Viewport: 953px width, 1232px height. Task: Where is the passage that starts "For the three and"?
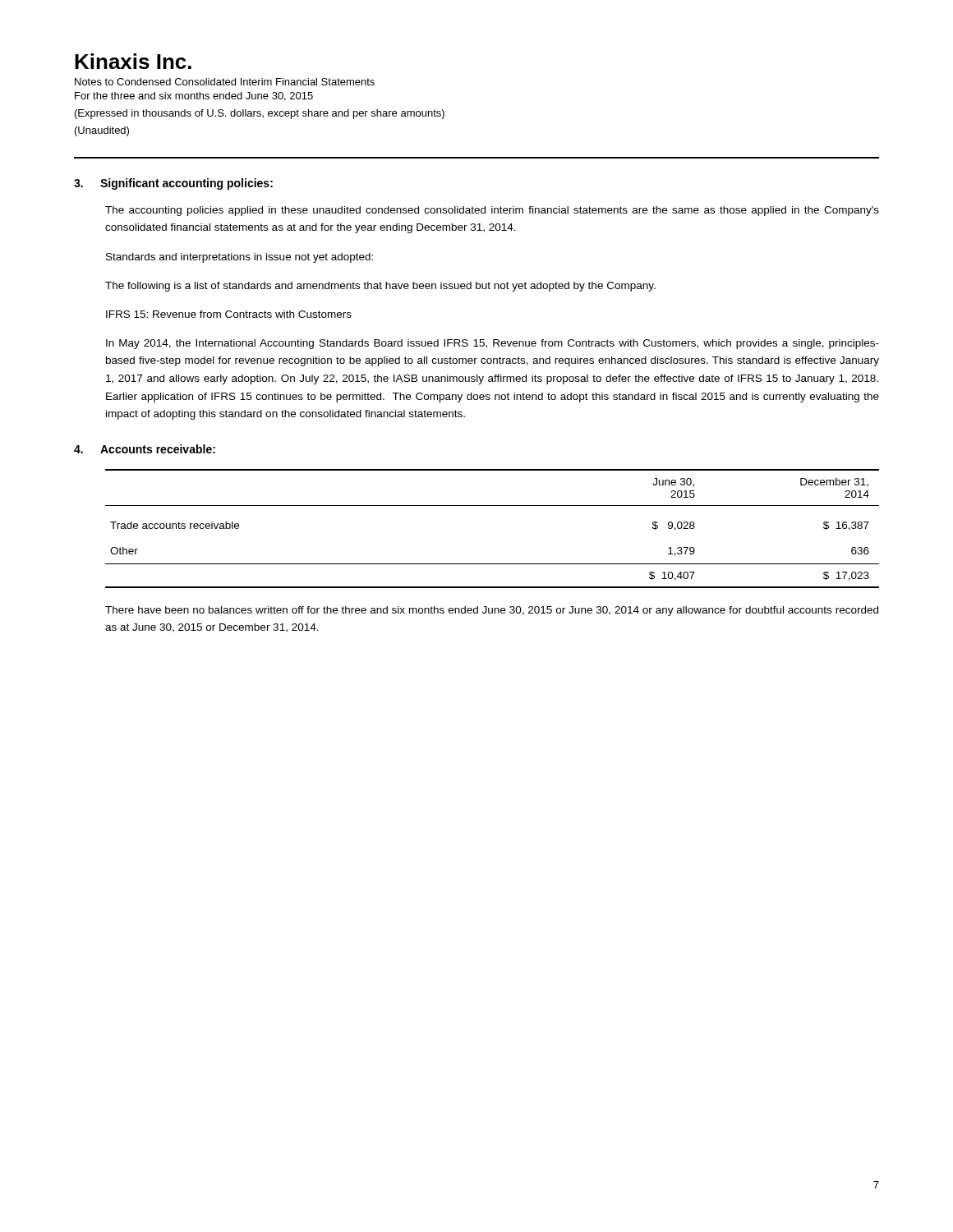(x=194, y=97)
